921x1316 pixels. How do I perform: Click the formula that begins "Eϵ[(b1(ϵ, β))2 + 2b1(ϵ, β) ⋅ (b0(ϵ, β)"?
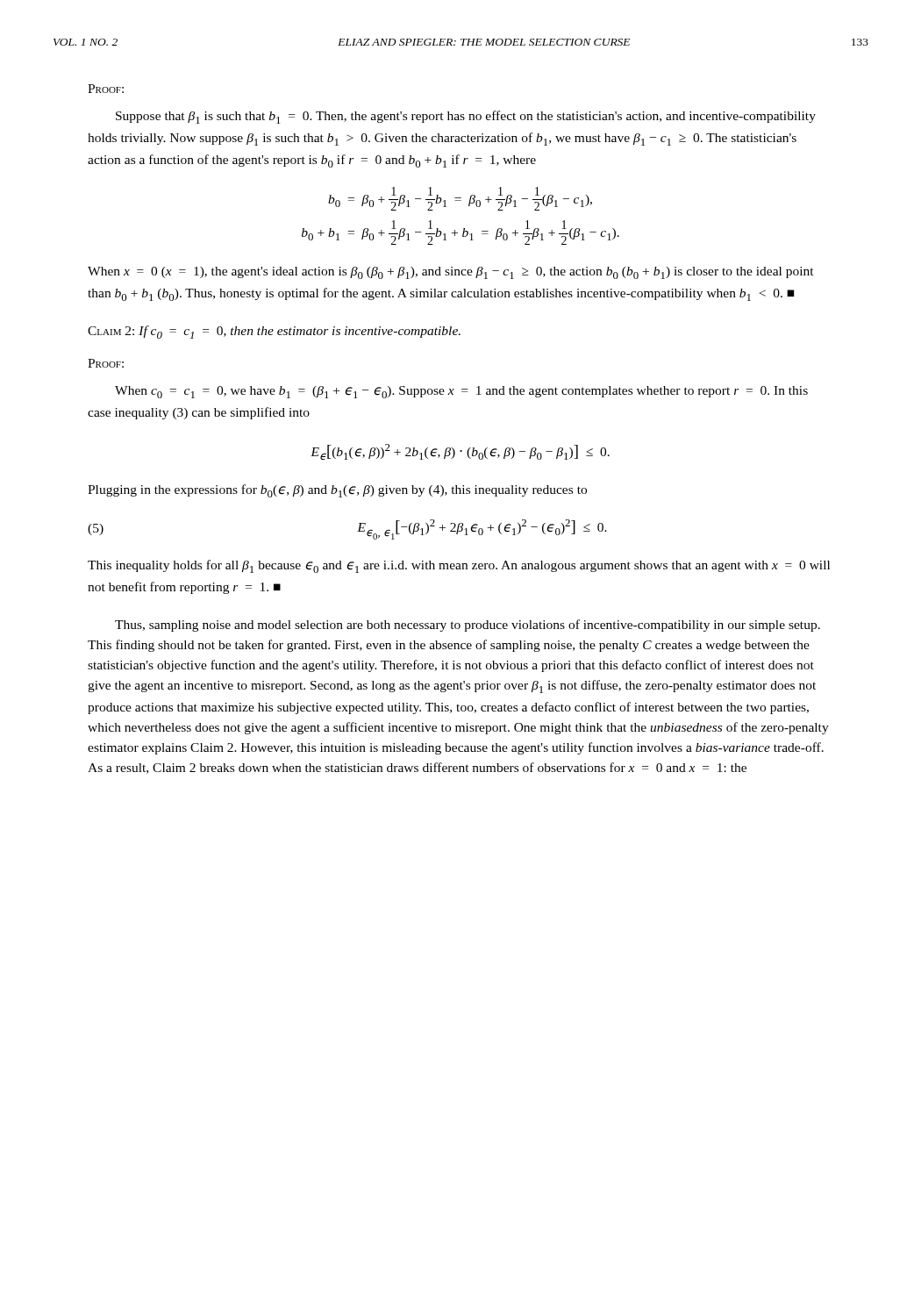pos(460,452)
